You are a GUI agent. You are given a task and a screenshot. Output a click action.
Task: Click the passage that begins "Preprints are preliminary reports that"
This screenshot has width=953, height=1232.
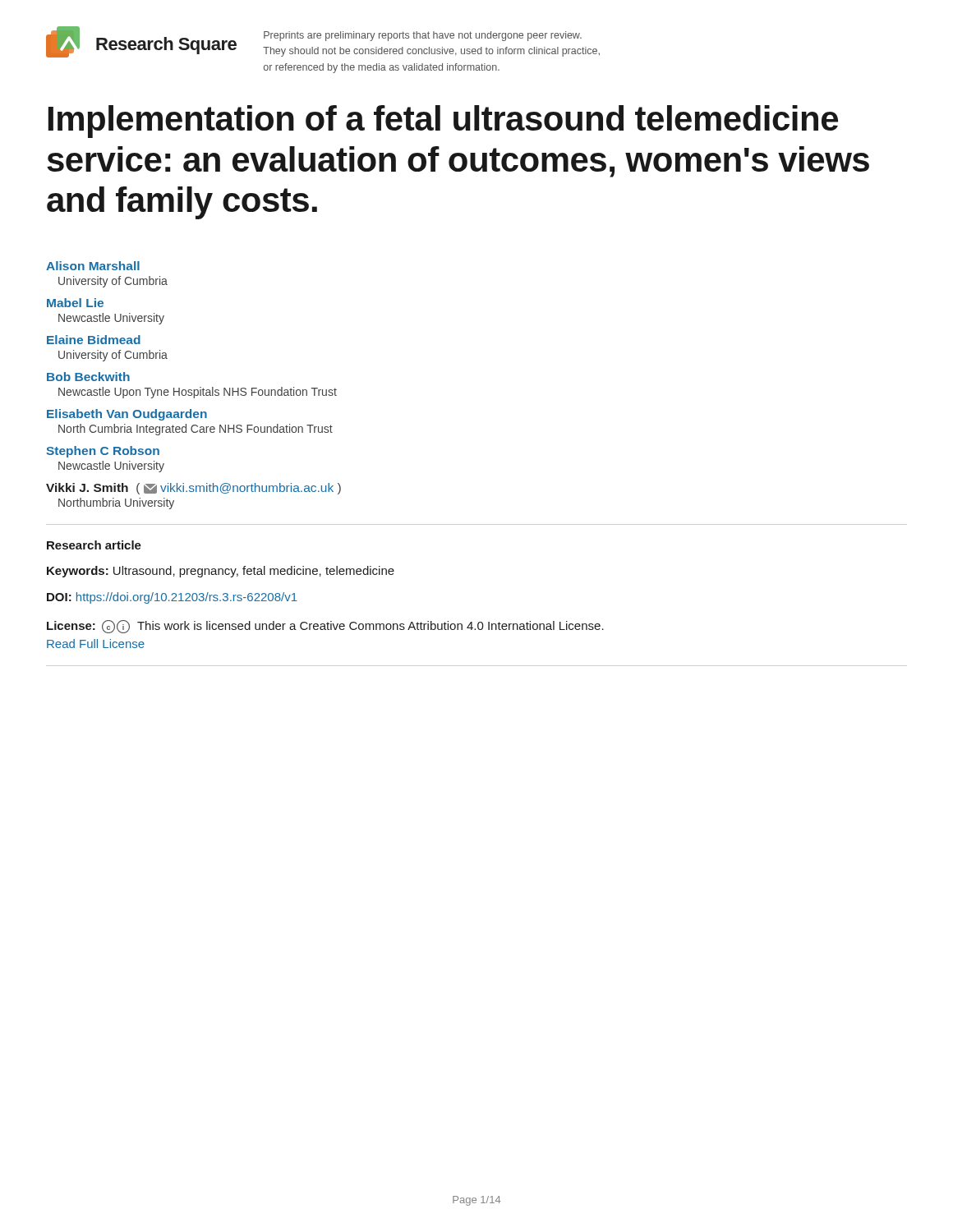pyautogui.click(x=432, y=51)
